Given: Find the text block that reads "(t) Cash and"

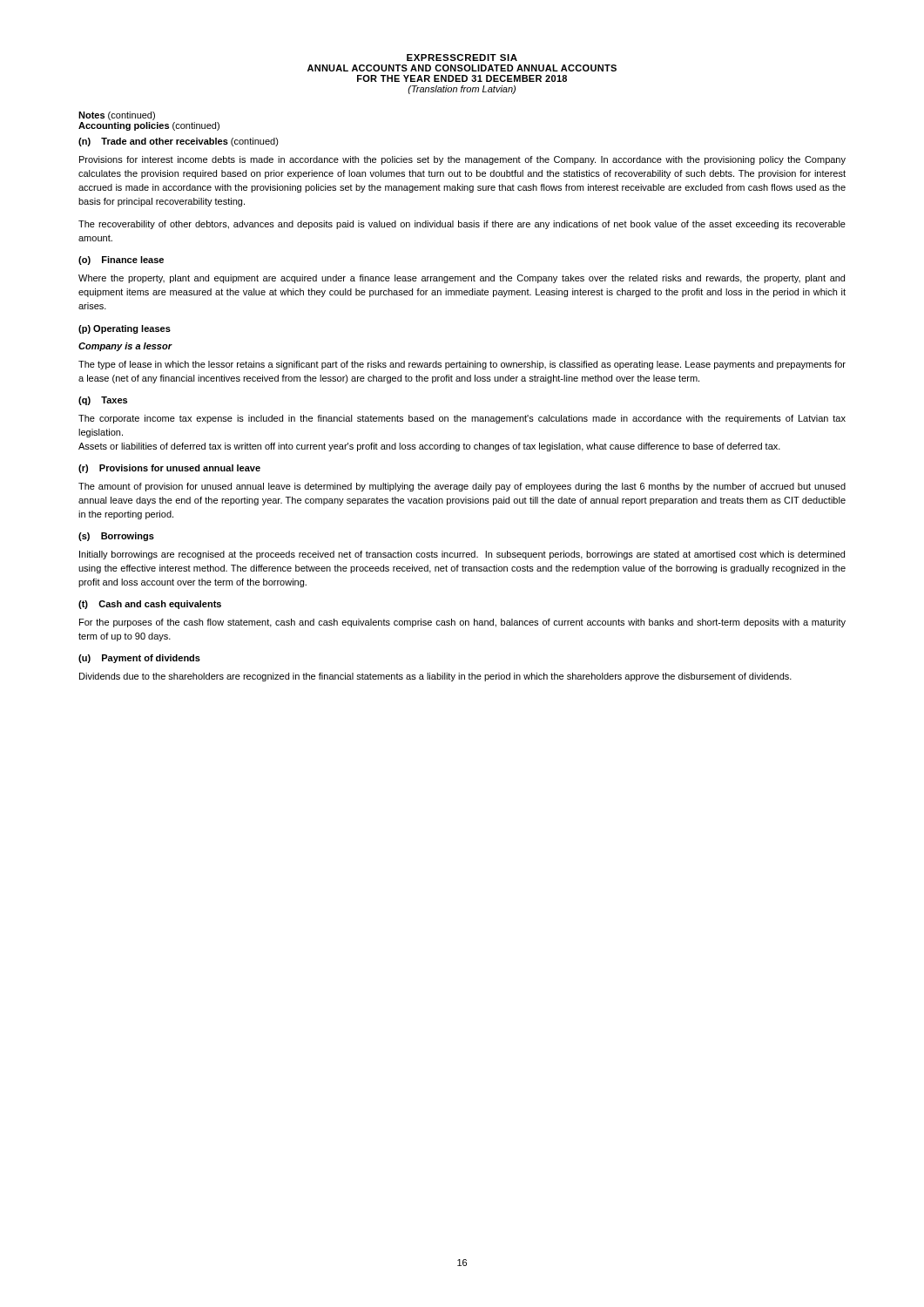Looking at the screenshot, I should point(150,605).
